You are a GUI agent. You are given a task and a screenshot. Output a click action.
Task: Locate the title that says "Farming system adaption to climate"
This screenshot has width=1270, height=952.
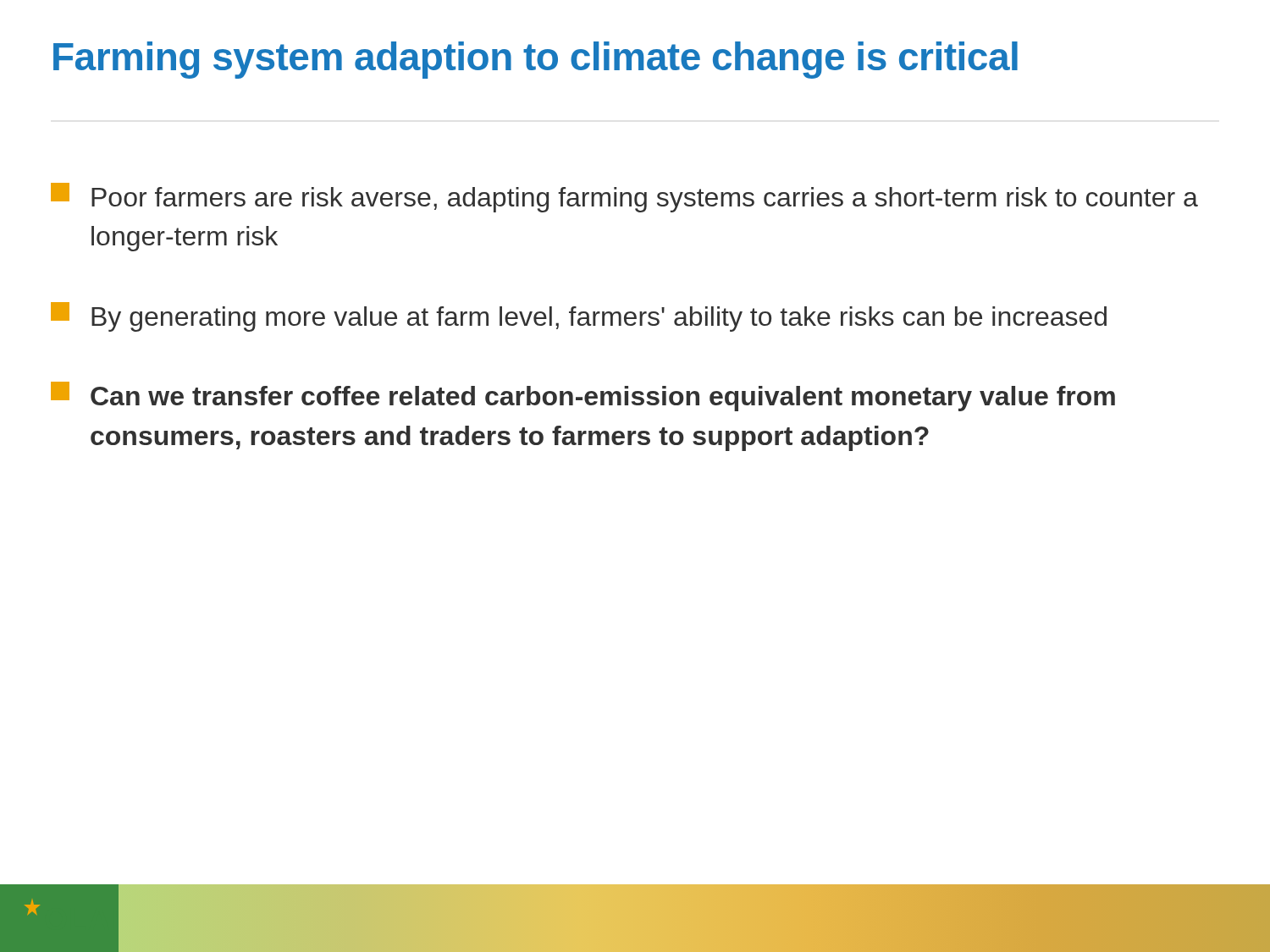pyautogui.click(x=535, y=57)
